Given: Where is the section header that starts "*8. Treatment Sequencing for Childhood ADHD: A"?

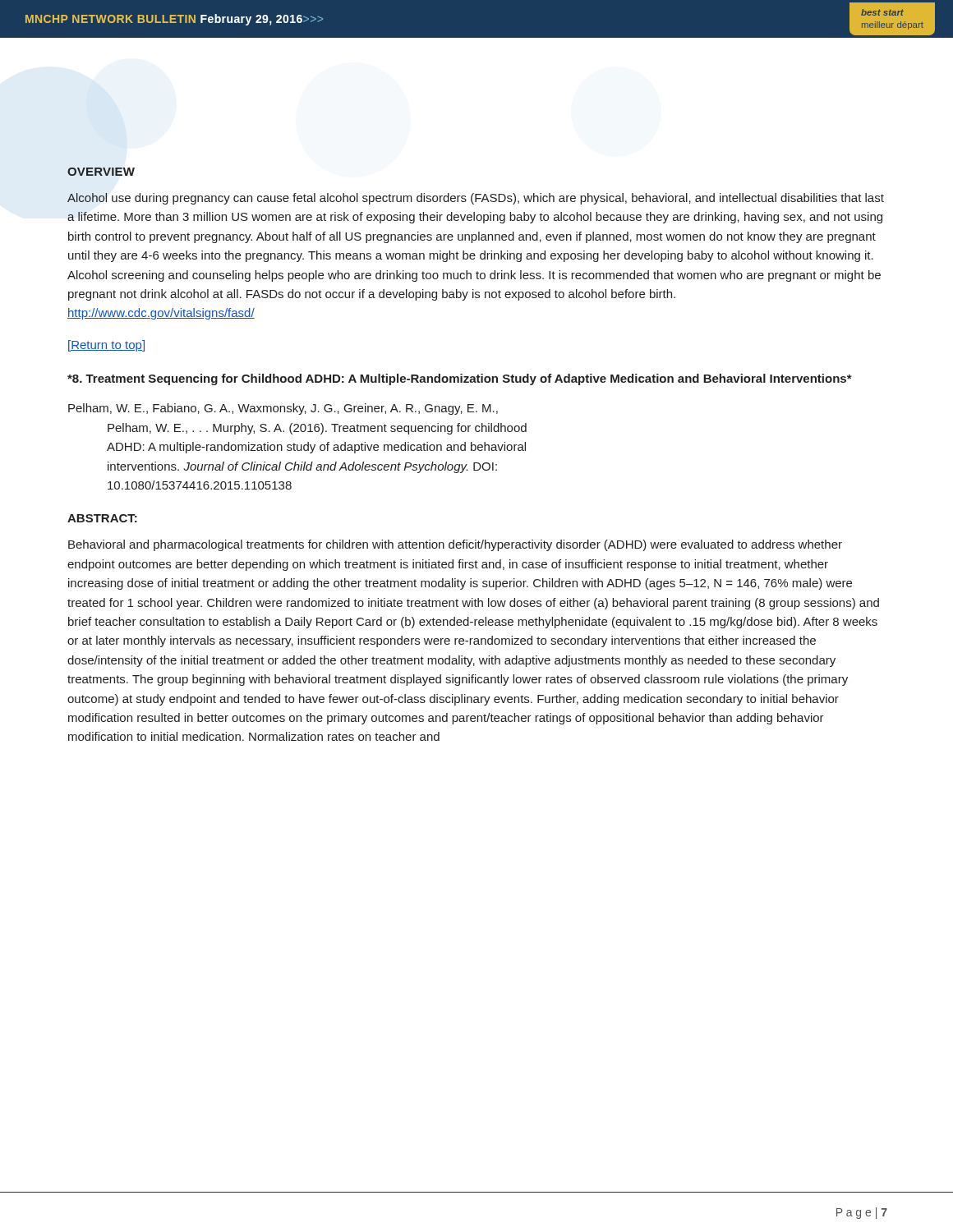Looking at the screenshot, I should coord(459,378).
